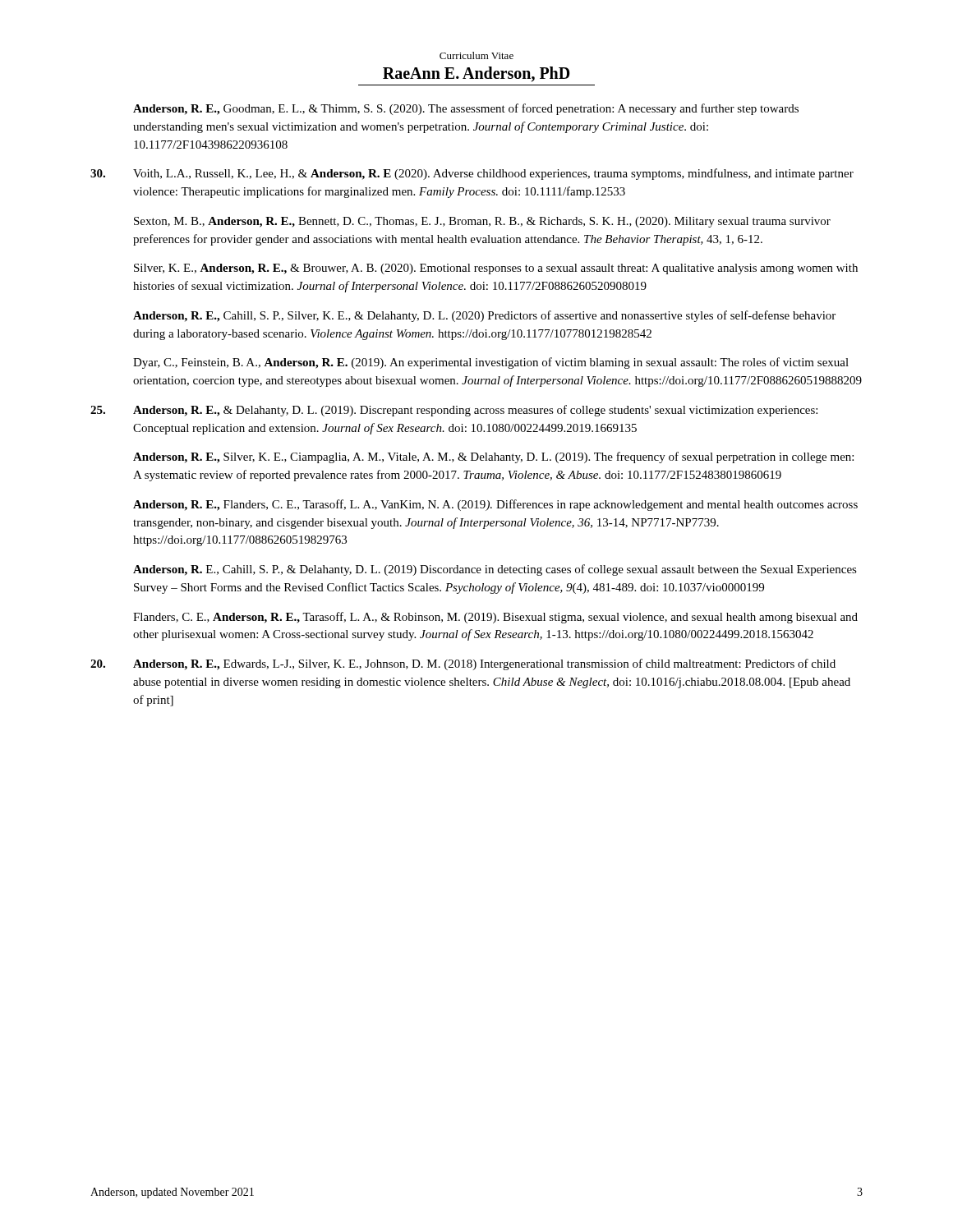Select the passage starting "Dyar, C., Feinstein, B. A., Anderson, R. E."

coord(476,372)
